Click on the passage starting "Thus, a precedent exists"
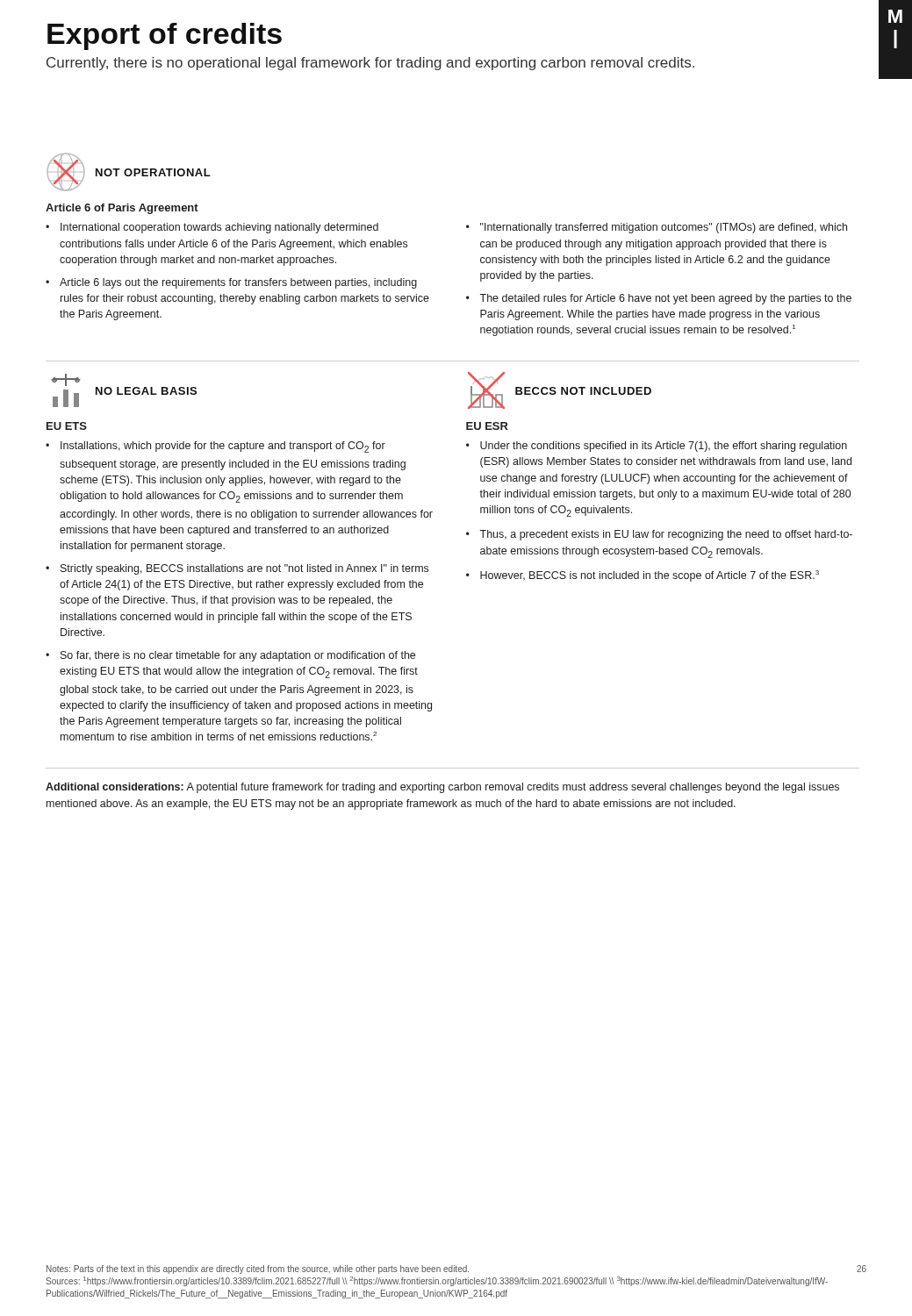 coord(663,544)
